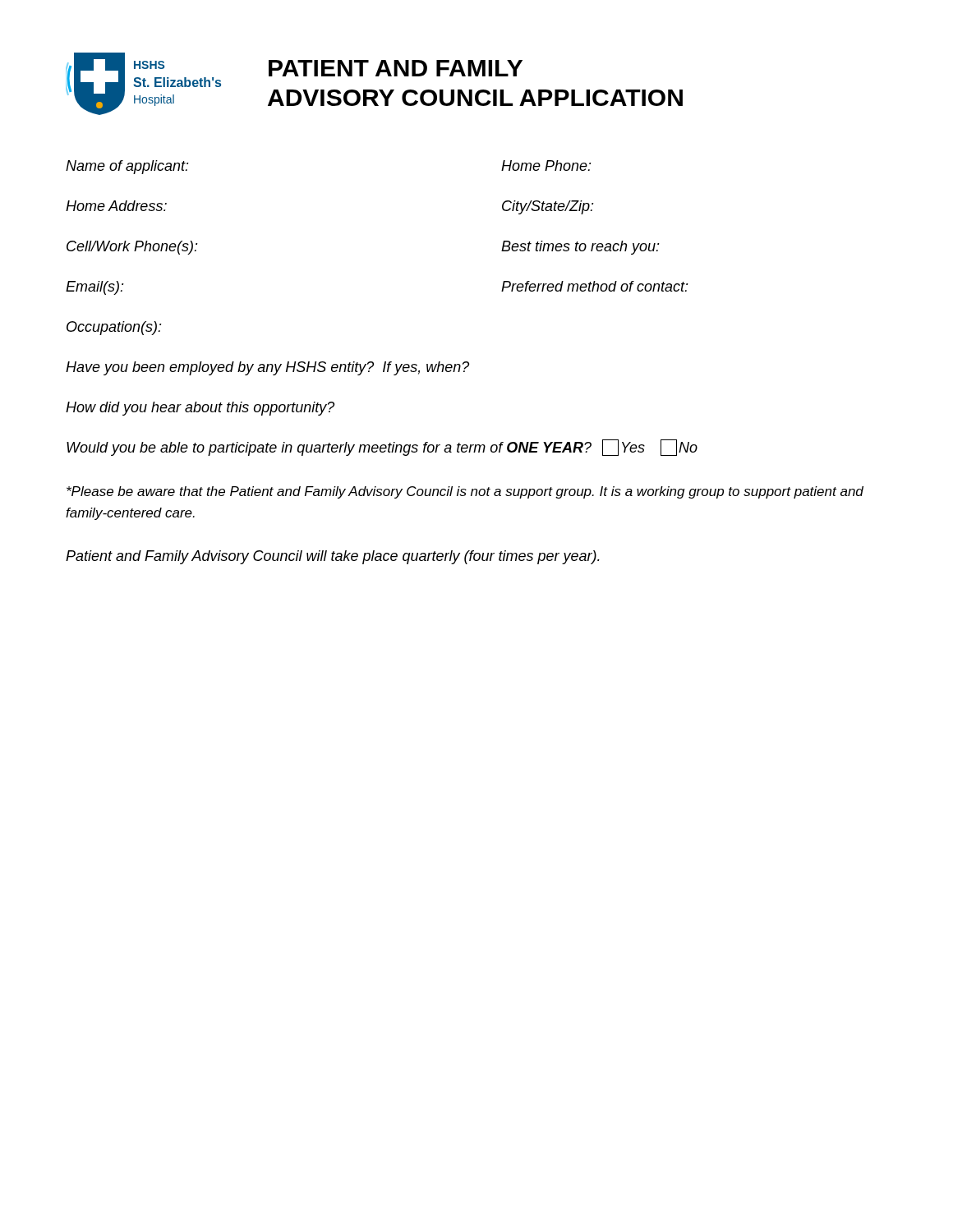This screenshot has height=1232, width=953.
Task: Find the title that says "PATIENT AND FAMILYADVISORY COUNCIL APPLICATION"
Action: [476, 83]
